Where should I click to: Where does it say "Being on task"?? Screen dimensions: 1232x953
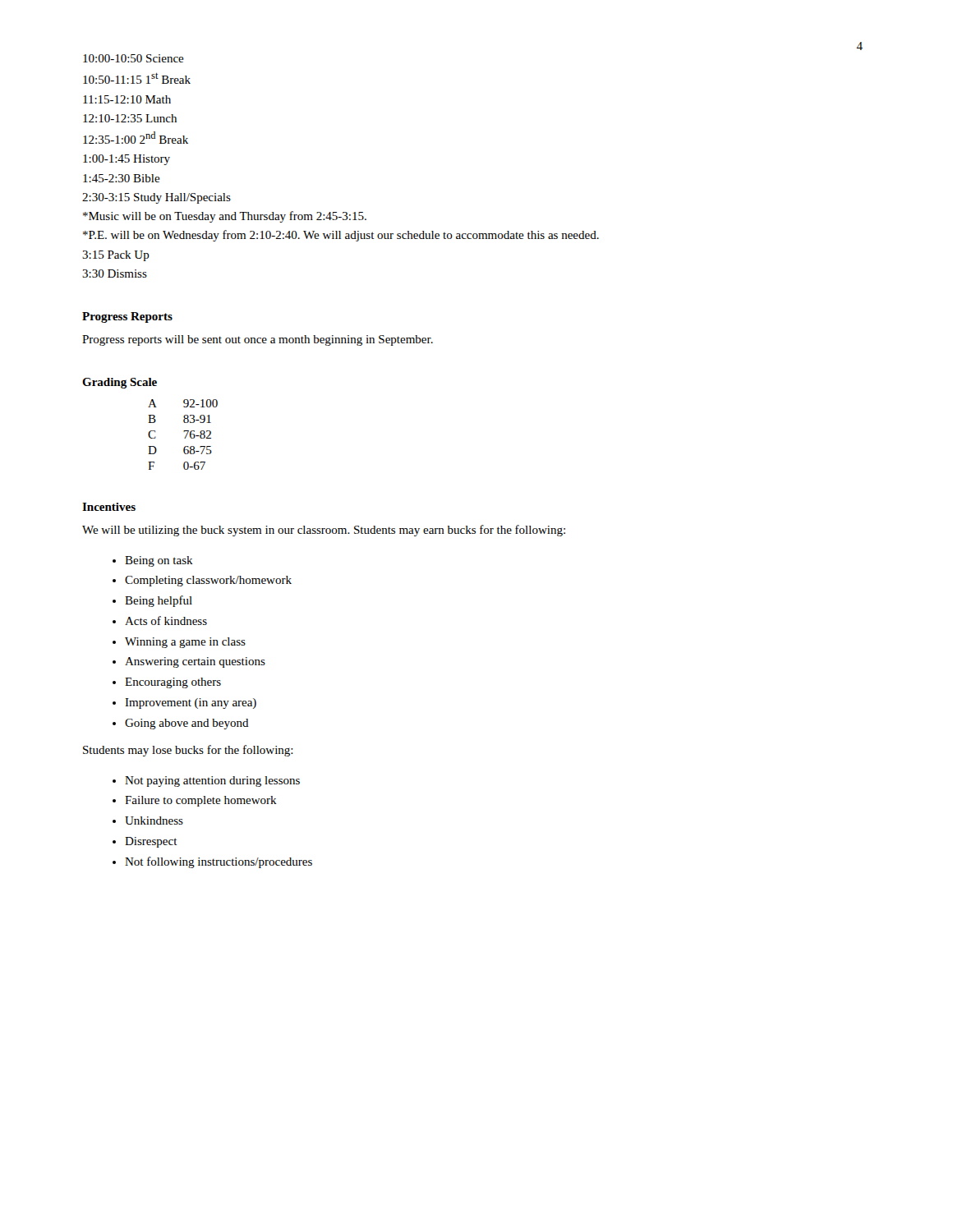click(x=159, y=560)
